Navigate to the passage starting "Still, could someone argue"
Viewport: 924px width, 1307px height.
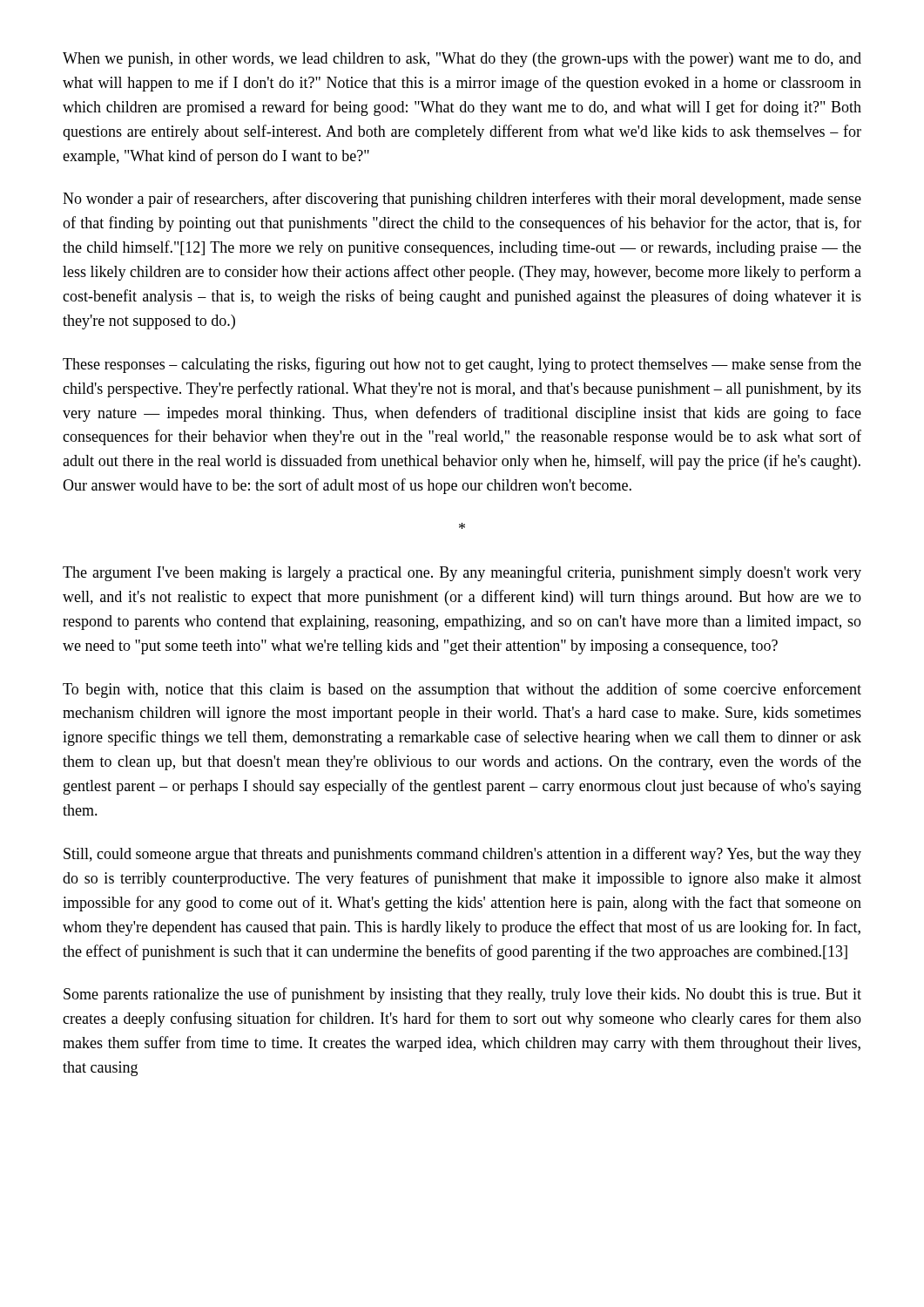coord(462,902)
